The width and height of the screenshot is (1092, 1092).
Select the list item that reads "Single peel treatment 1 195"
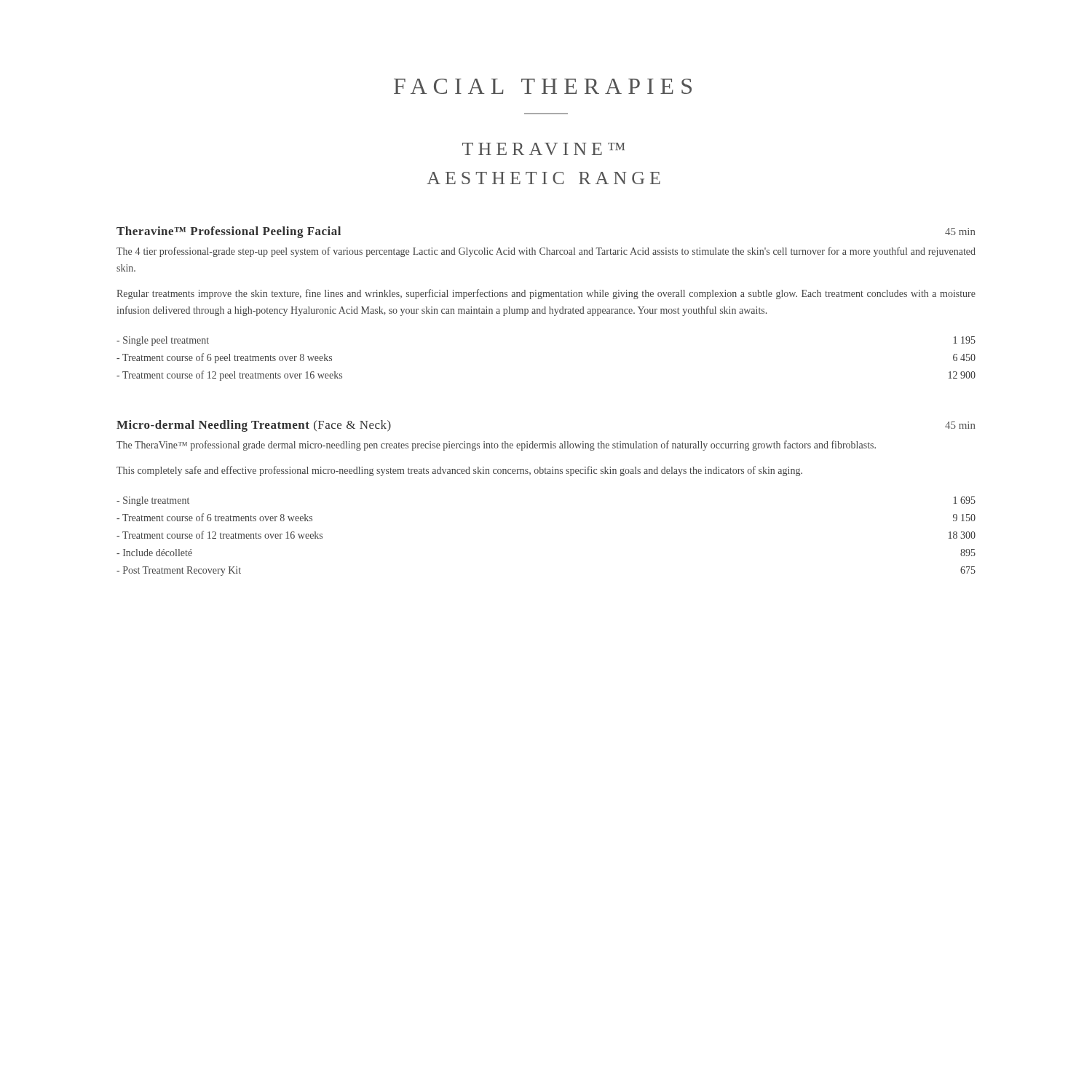(x=164, y=341)
